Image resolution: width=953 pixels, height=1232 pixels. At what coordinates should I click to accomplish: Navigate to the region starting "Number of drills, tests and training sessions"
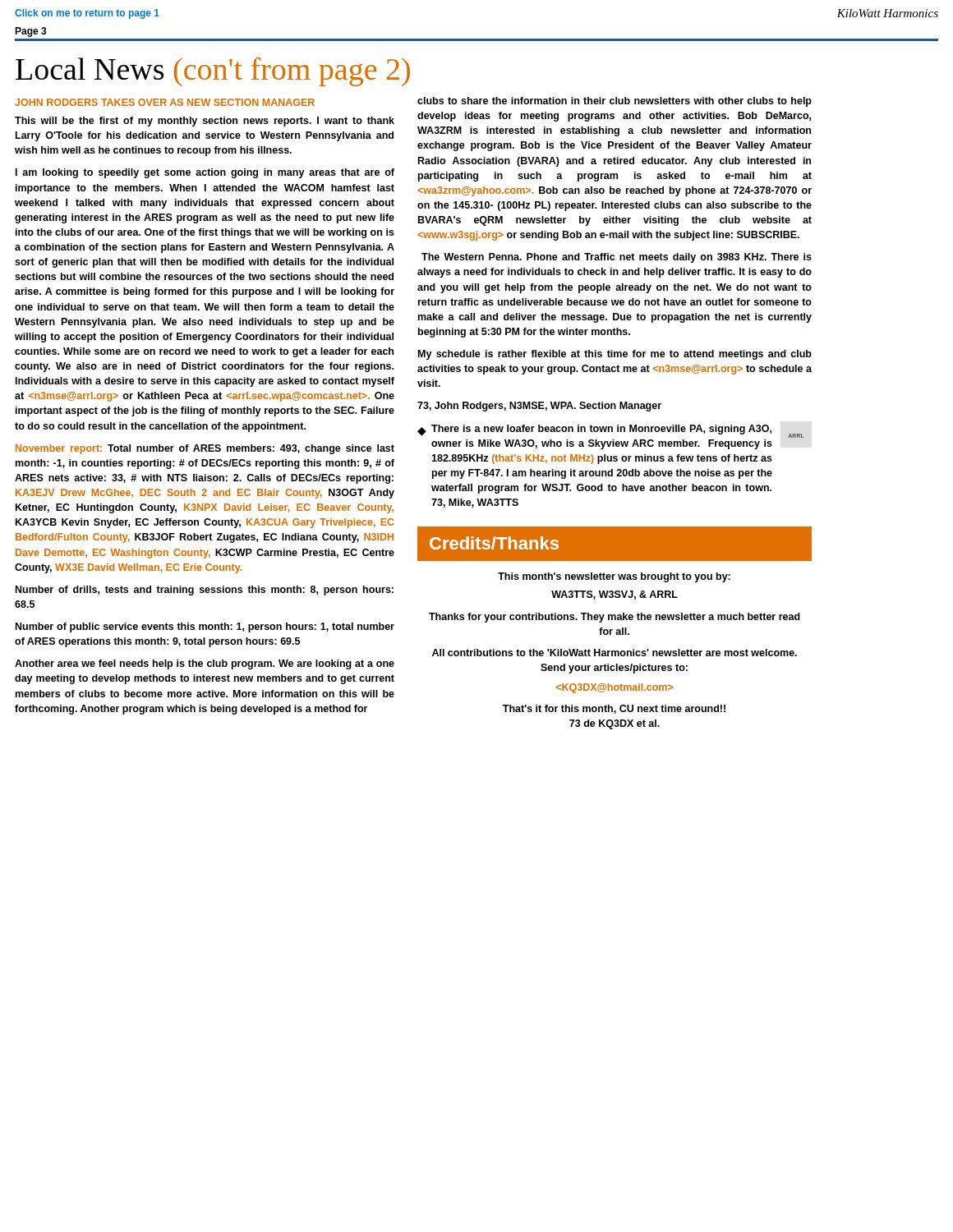point(205,597)
